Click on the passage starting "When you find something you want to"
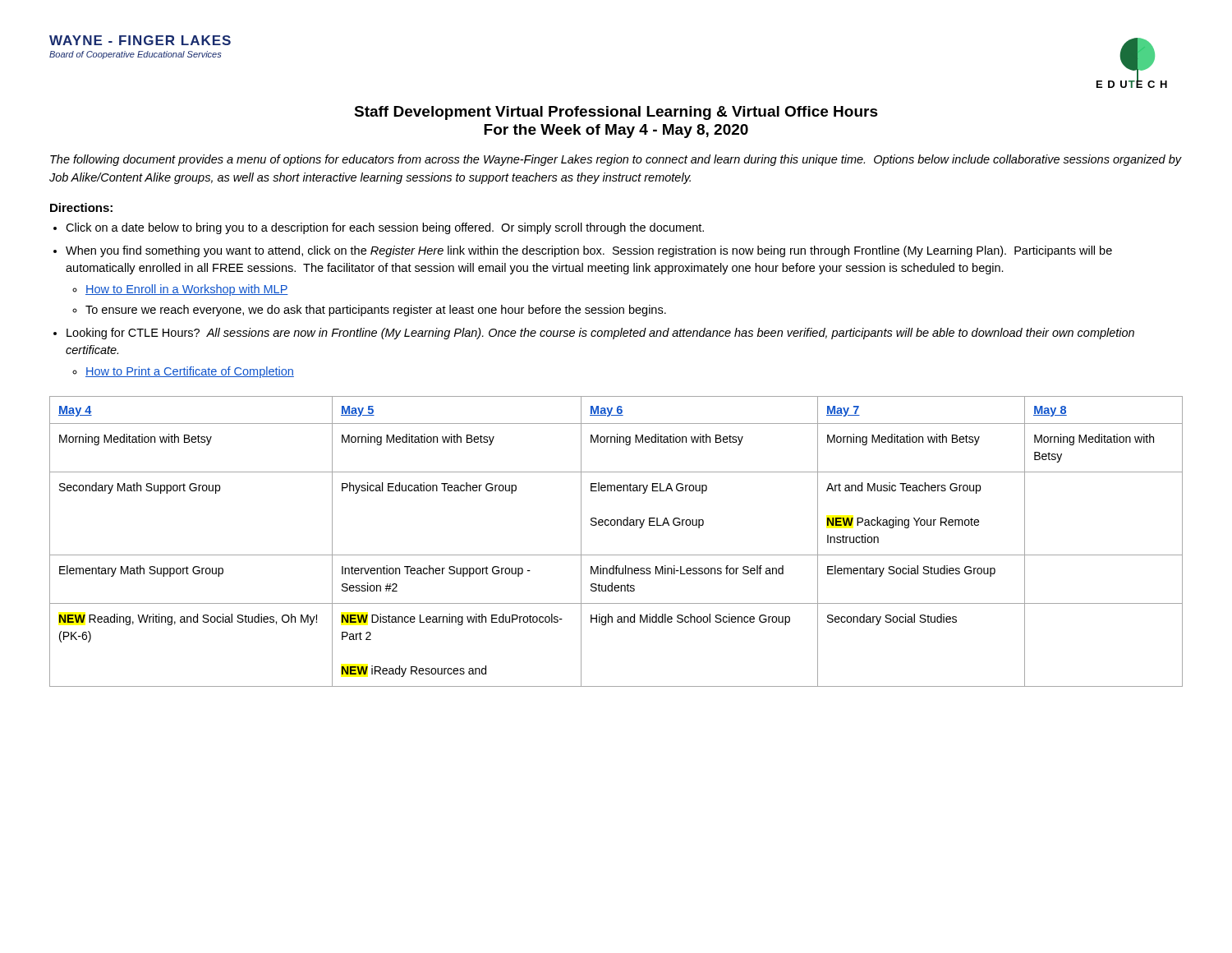Screen dimensions: 953x1232 pos(624,282)
